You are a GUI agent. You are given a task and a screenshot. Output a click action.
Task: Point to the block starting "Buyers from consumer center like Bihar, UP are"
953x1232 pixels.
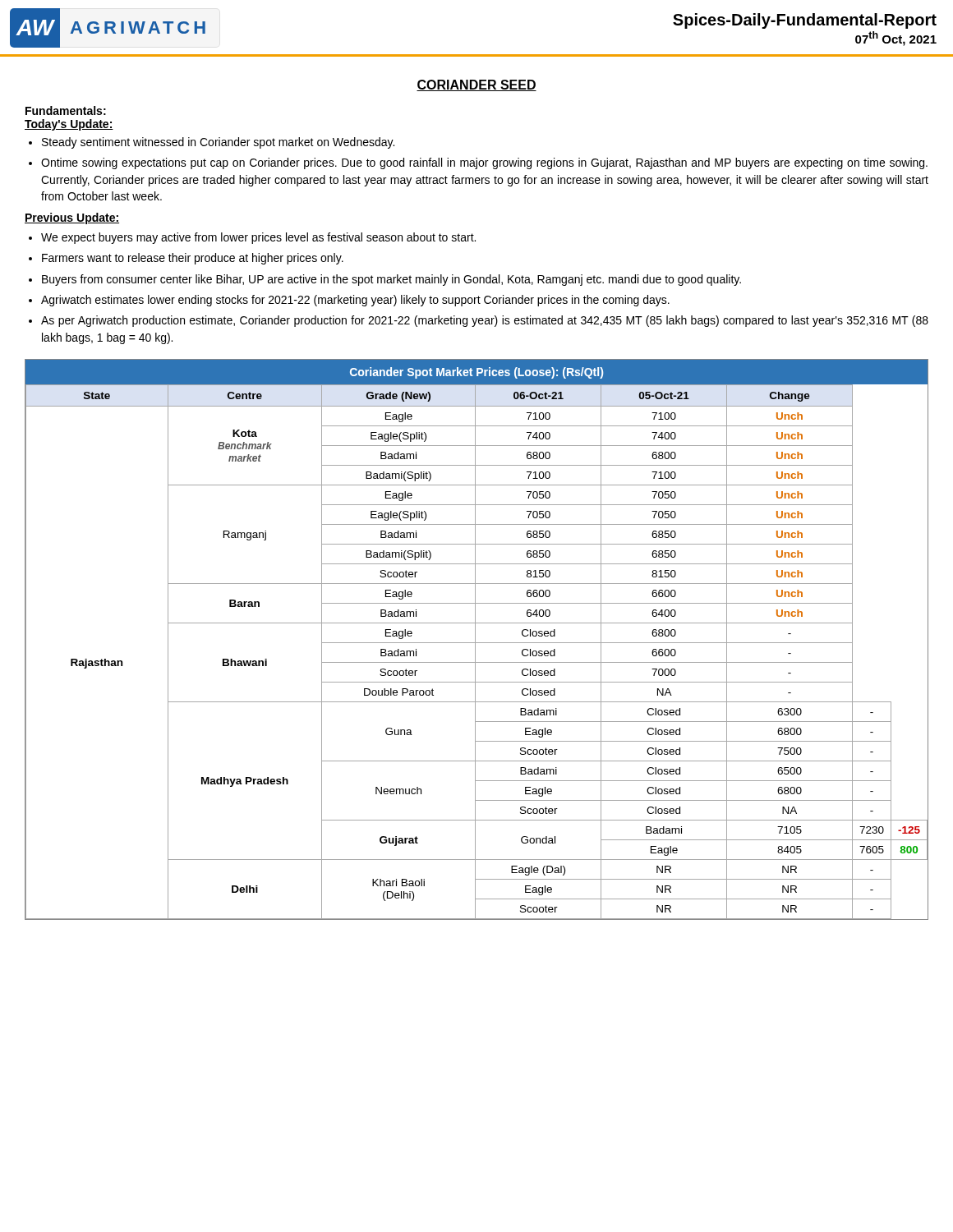(392, 279)
